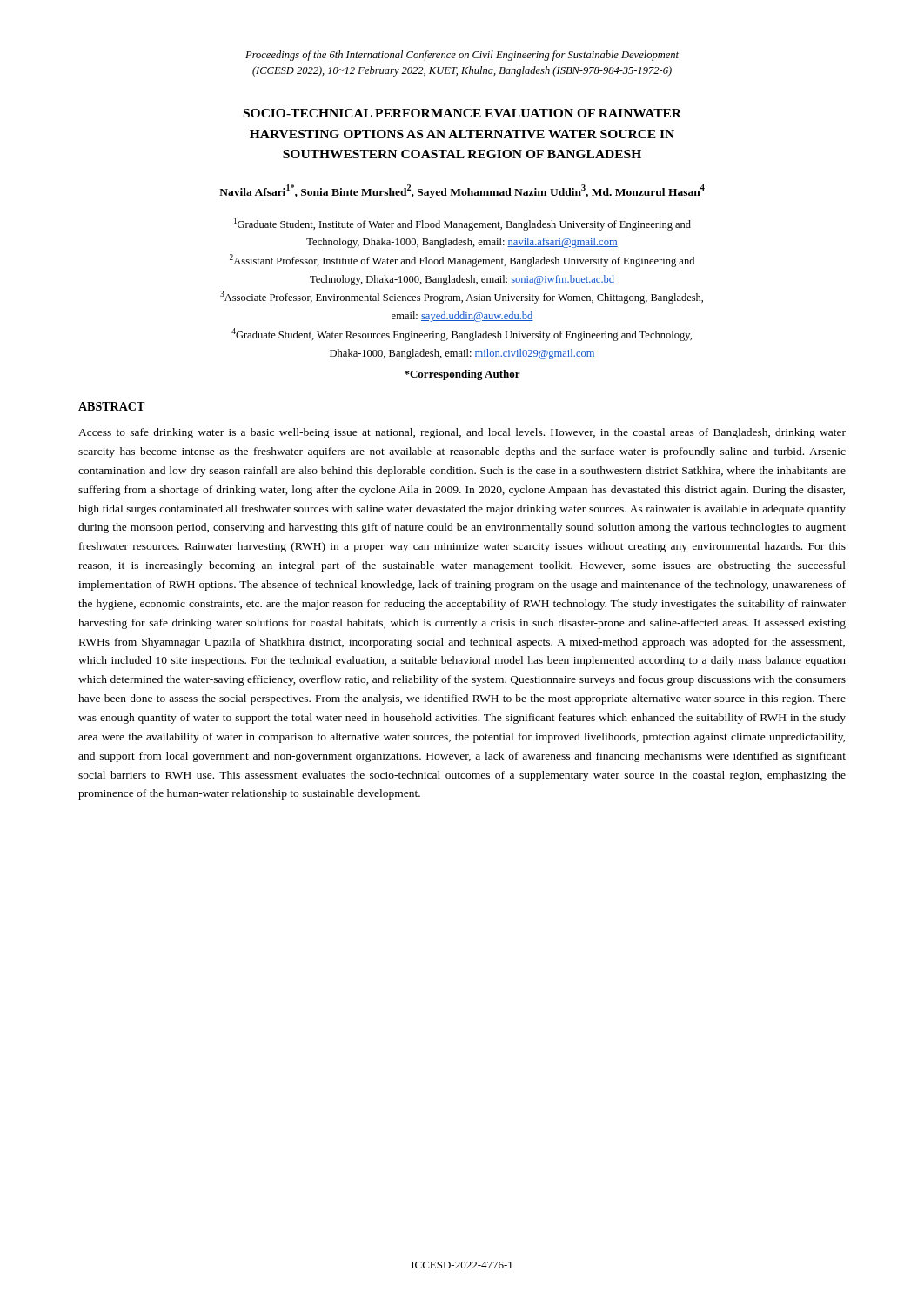Find the text containing "Corresponding Author"
924x1305 pixels.
(x=462, y=374)
